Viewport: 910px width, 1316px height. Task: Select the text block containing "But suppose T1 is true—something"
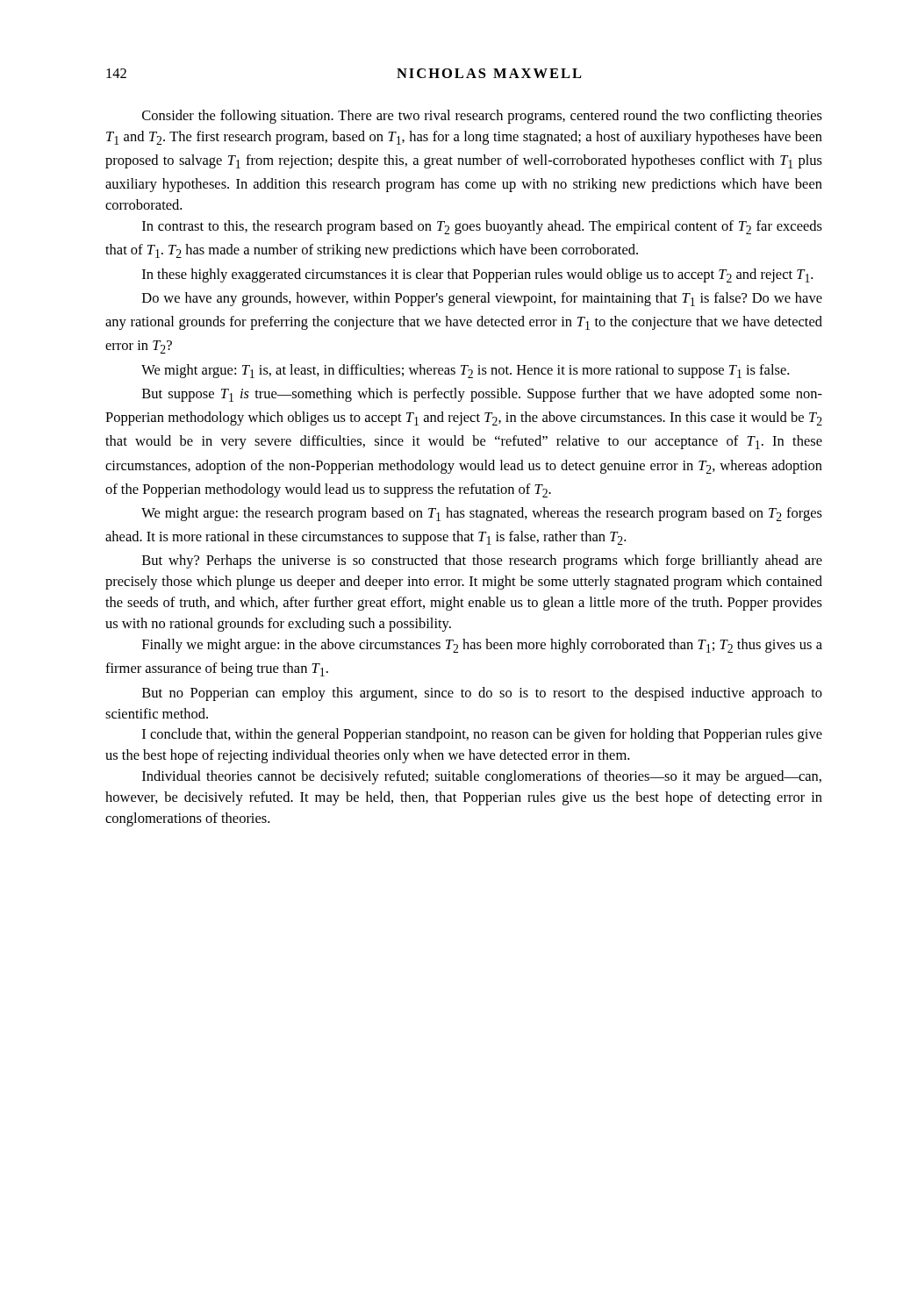click(464, 443)
